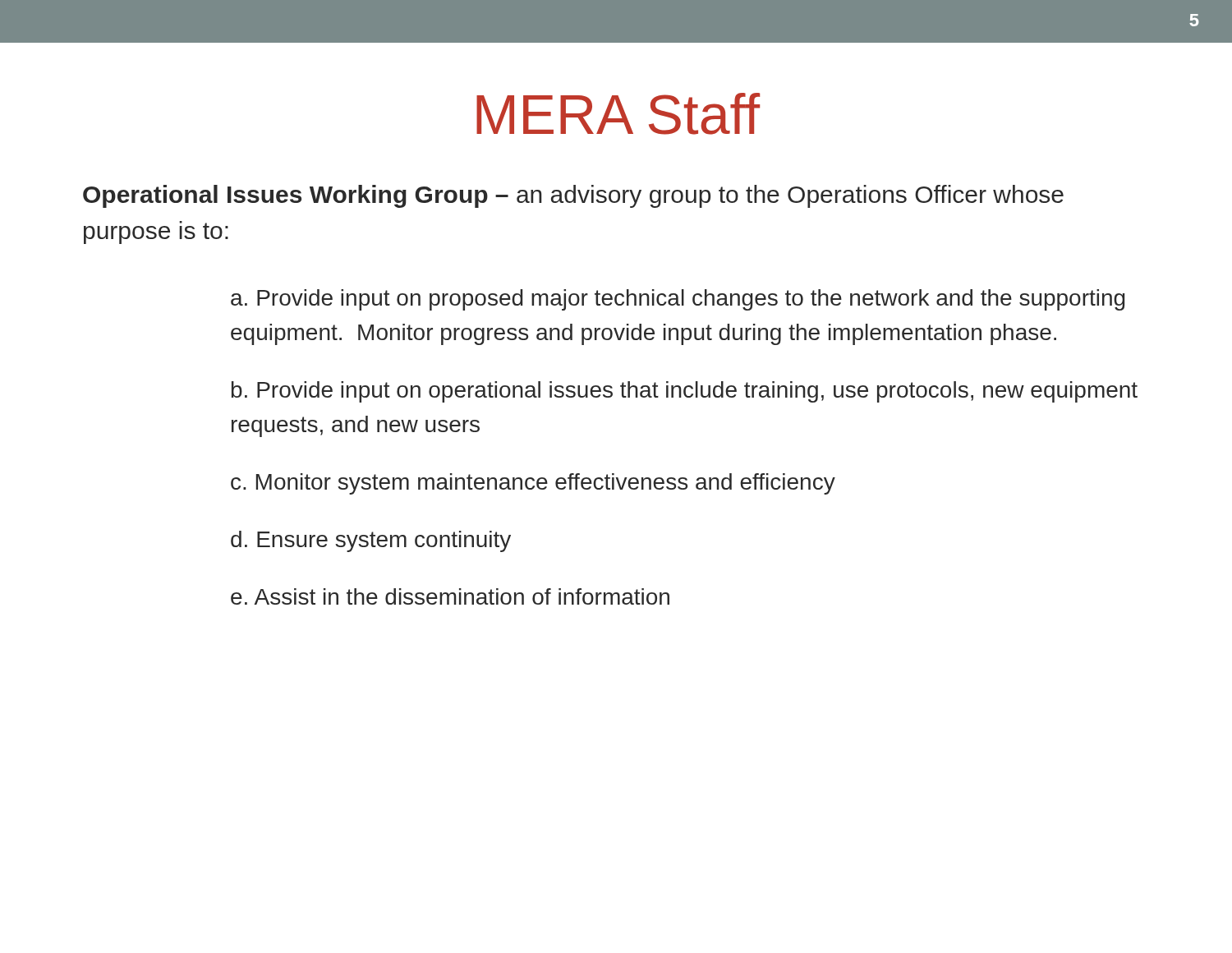Find the text block with the text "Operational Issues Working Group –"

pyautogui.click(x=573, y=212)
